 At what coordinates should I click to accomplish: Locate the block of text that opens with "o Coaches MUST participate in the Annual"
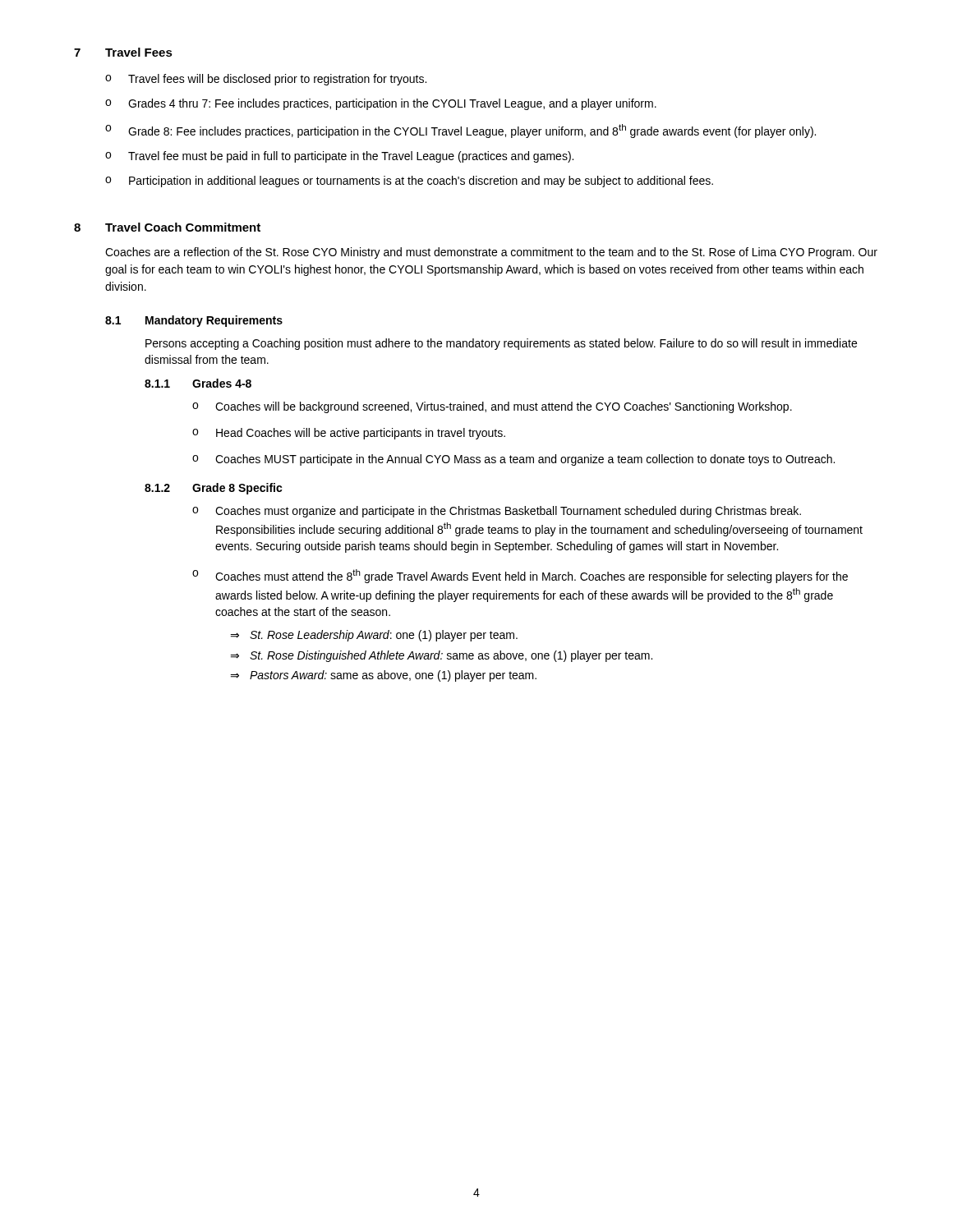(x=536, y=460)
